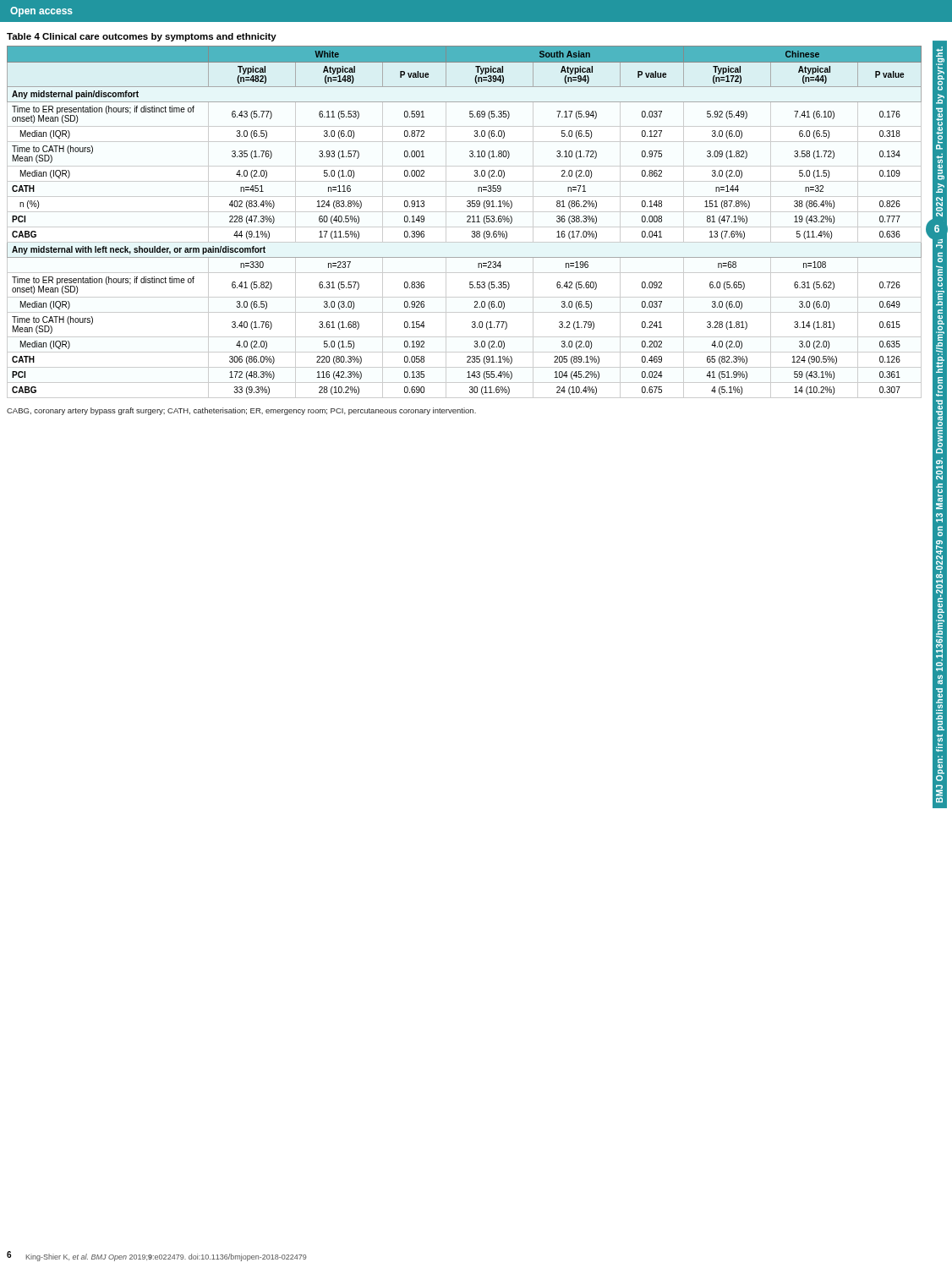The height and width of the screenshot is (1268, 952).
Task: Find the footnote that says "CABG, coronary artery bypass graft surgery; CATH, catheterisation;"
Action: 242,410
